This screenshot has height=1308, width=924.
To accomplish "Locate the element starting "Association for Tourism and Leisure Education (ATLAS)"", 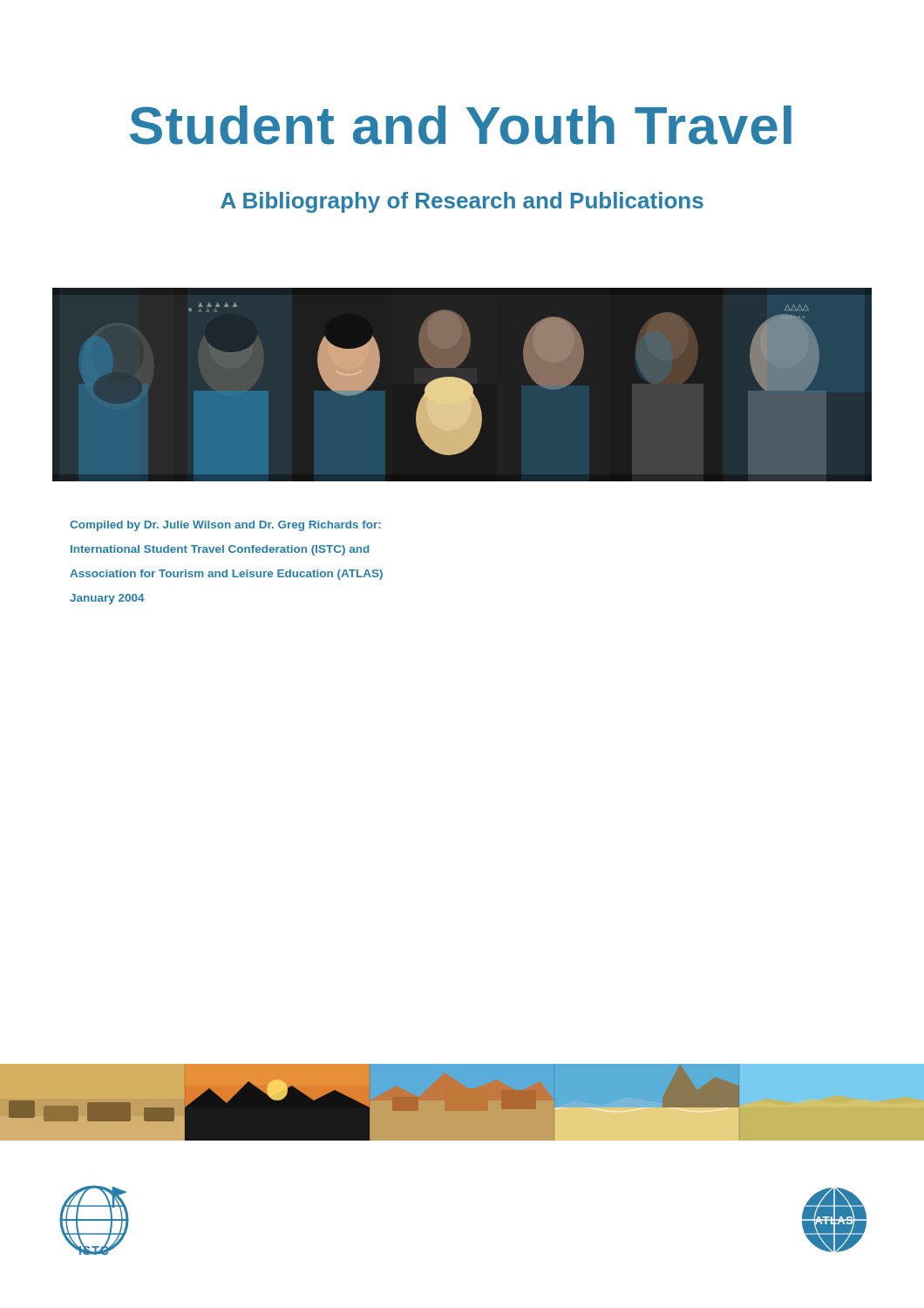I will pos(226,573).
